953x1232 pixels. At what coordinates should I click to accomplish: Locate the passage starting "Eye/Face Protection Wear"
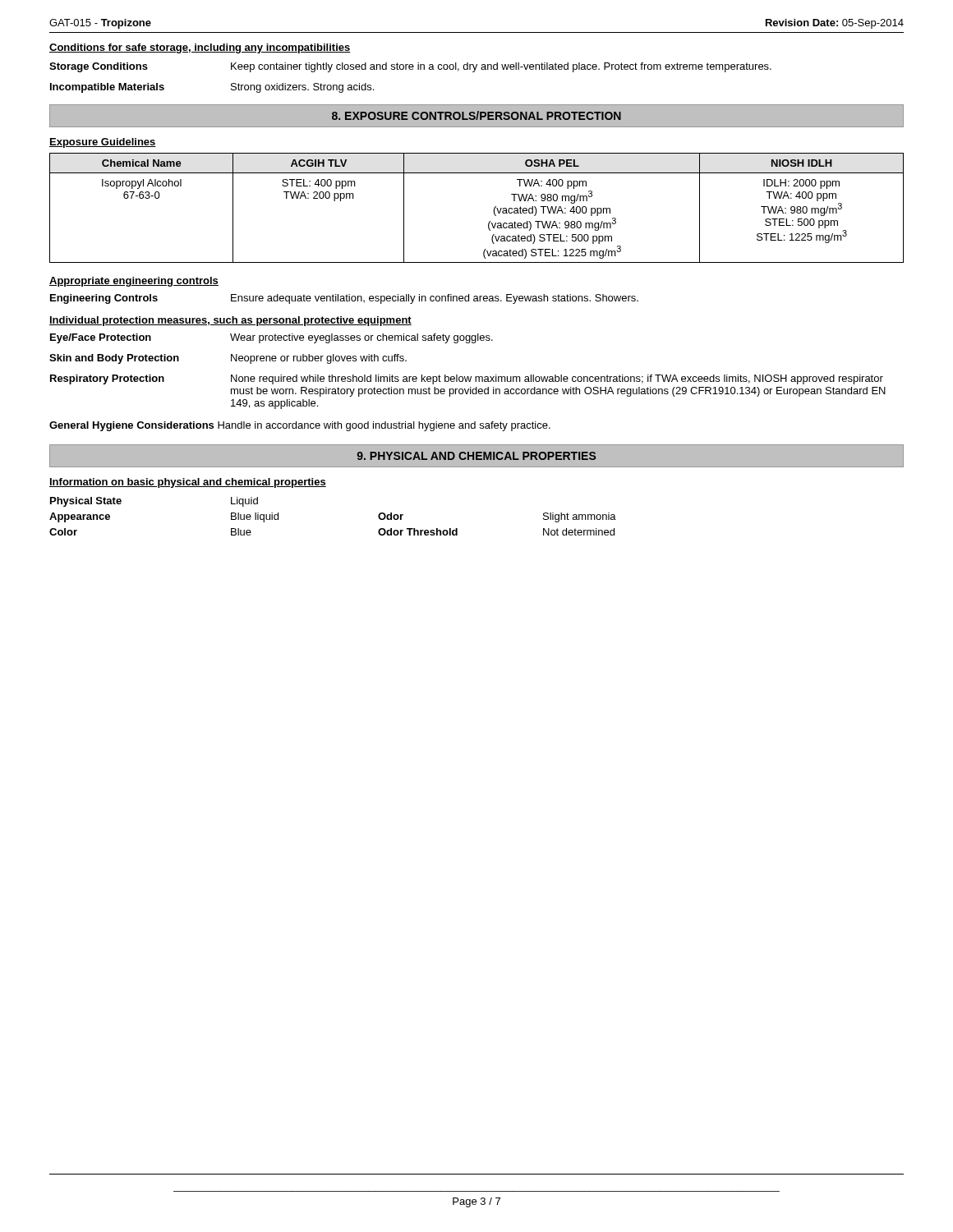(476, 337)
